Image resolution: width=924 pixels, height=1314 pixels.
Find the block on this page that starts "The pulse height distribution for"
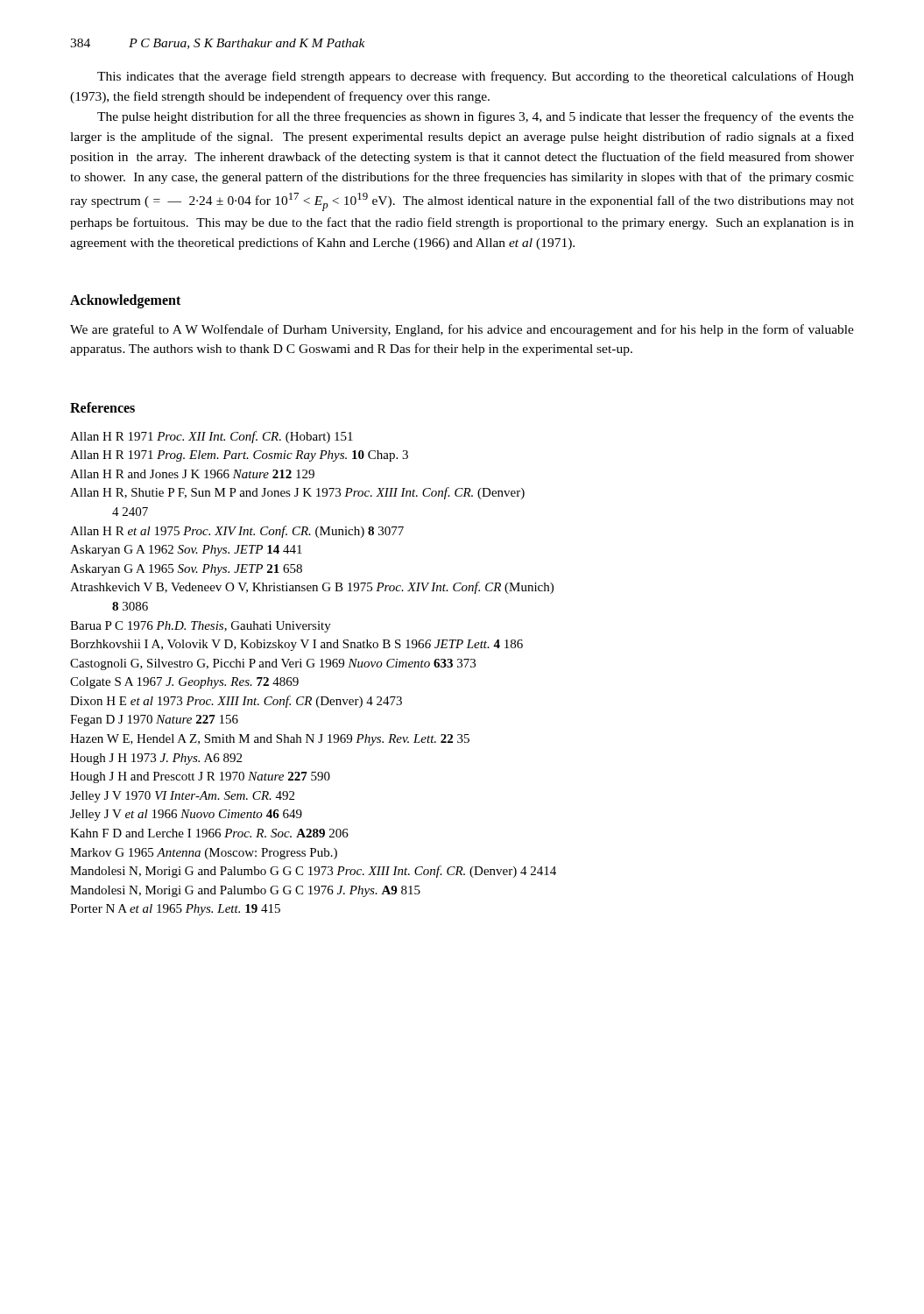(x=462, y=179)
